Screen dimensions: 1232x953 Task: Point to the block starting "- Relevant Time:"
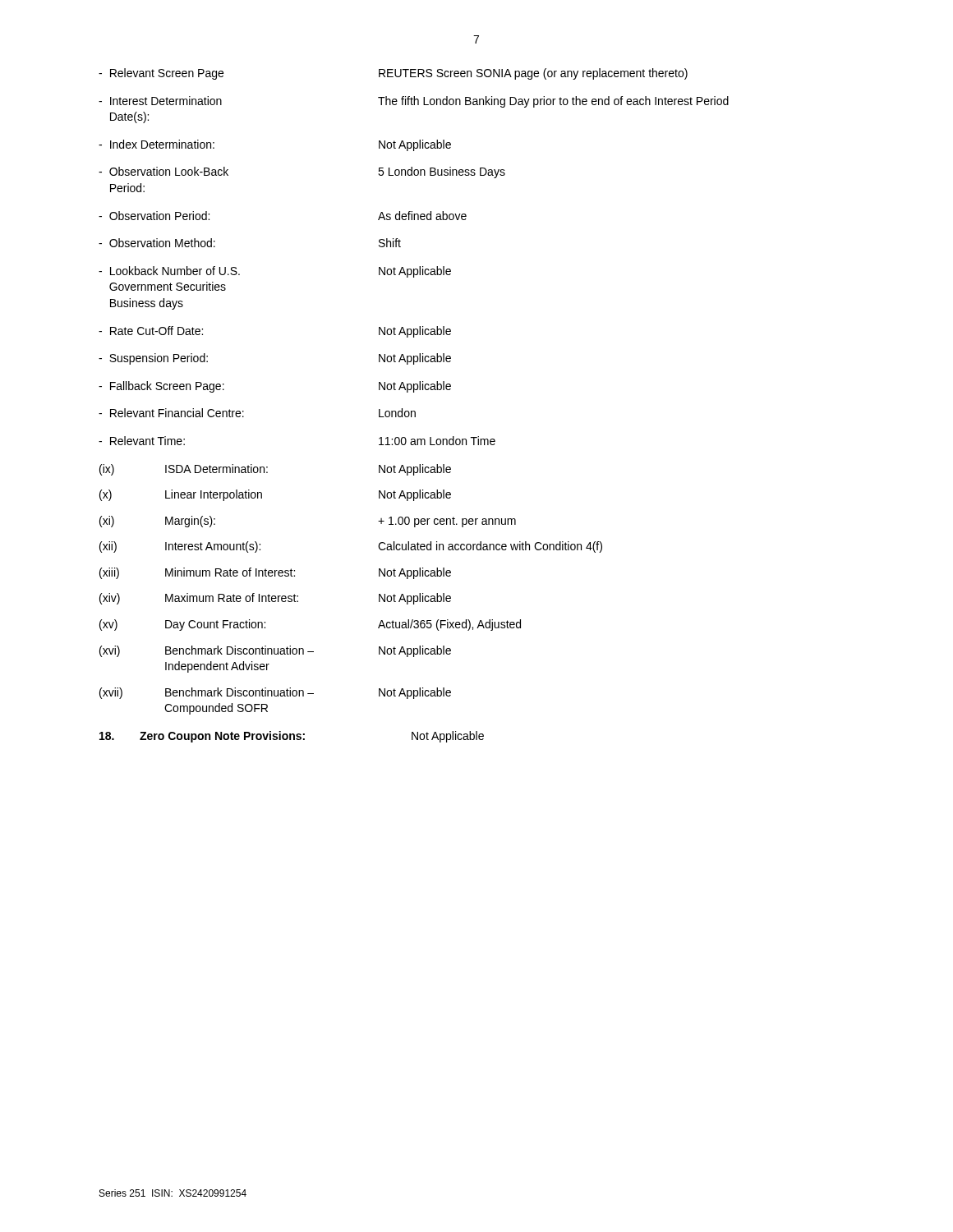(x=493, y=442)
